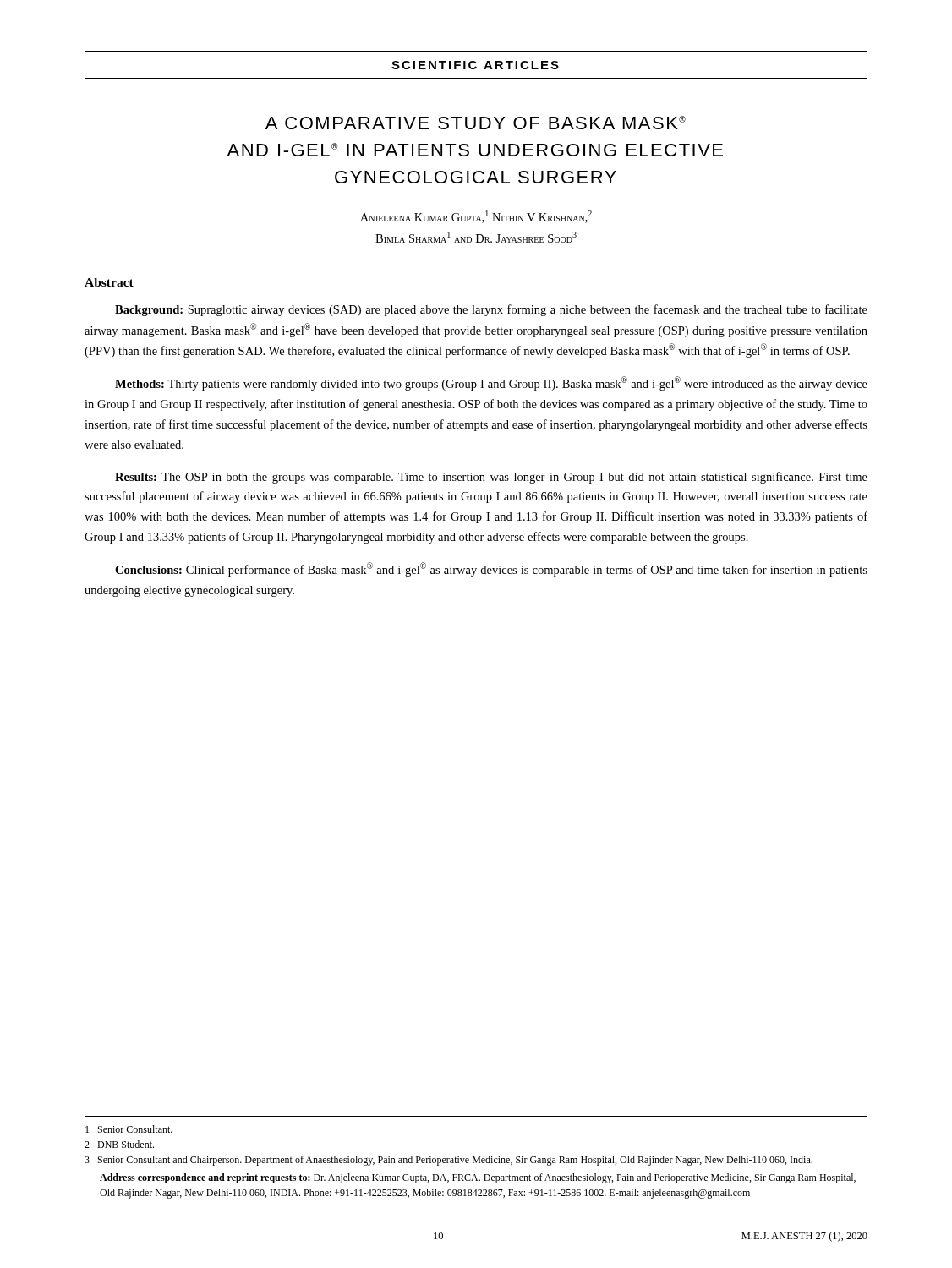952x1268 pixels.
Task: Find the element starting "2 DNB Student."
Action: 120,1145
